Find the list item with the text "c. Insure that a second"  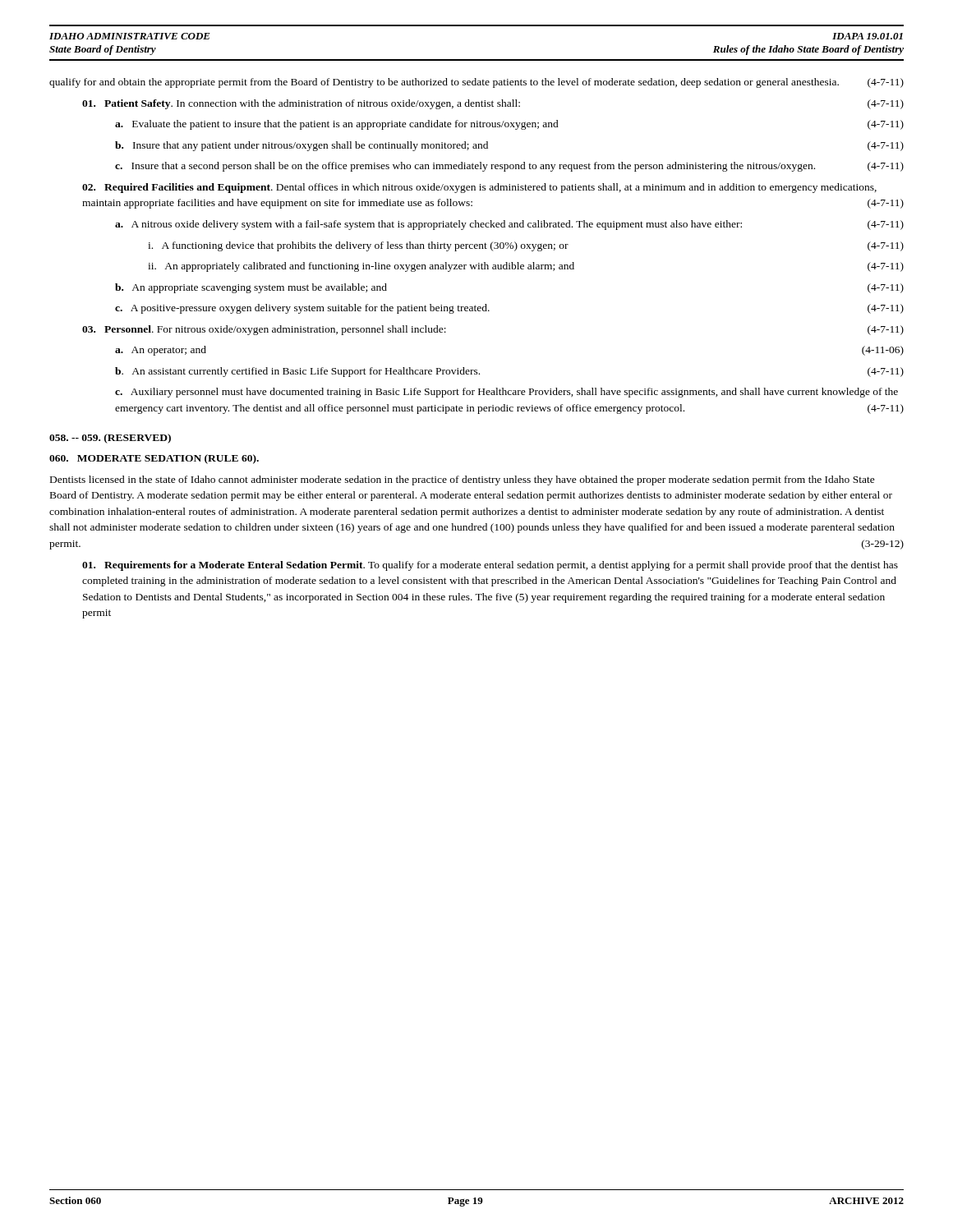pos(509,166)
